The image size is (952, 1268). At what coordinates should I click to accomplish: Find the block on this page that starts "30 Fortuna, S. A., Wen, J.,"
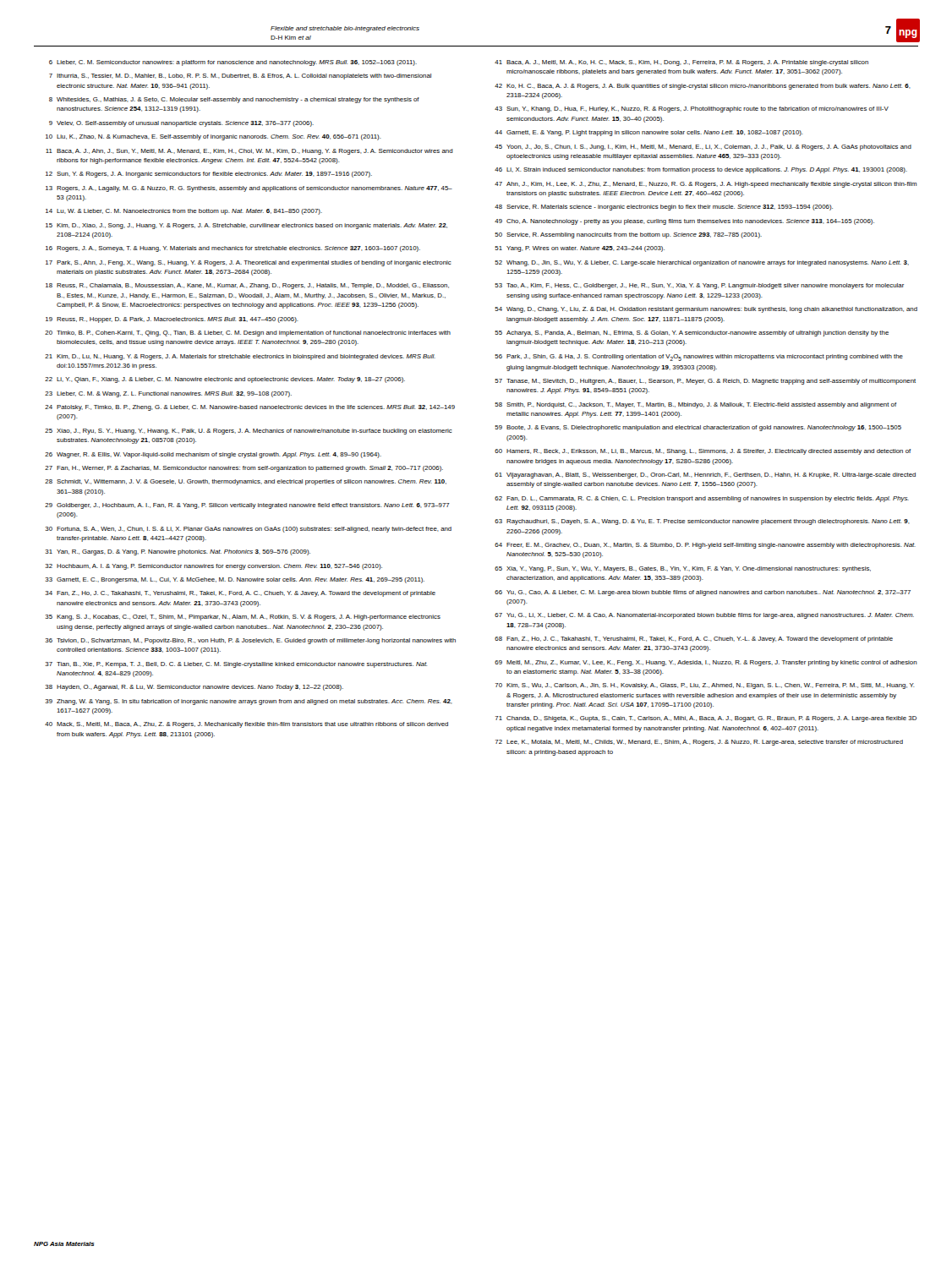tap(245, 533)
